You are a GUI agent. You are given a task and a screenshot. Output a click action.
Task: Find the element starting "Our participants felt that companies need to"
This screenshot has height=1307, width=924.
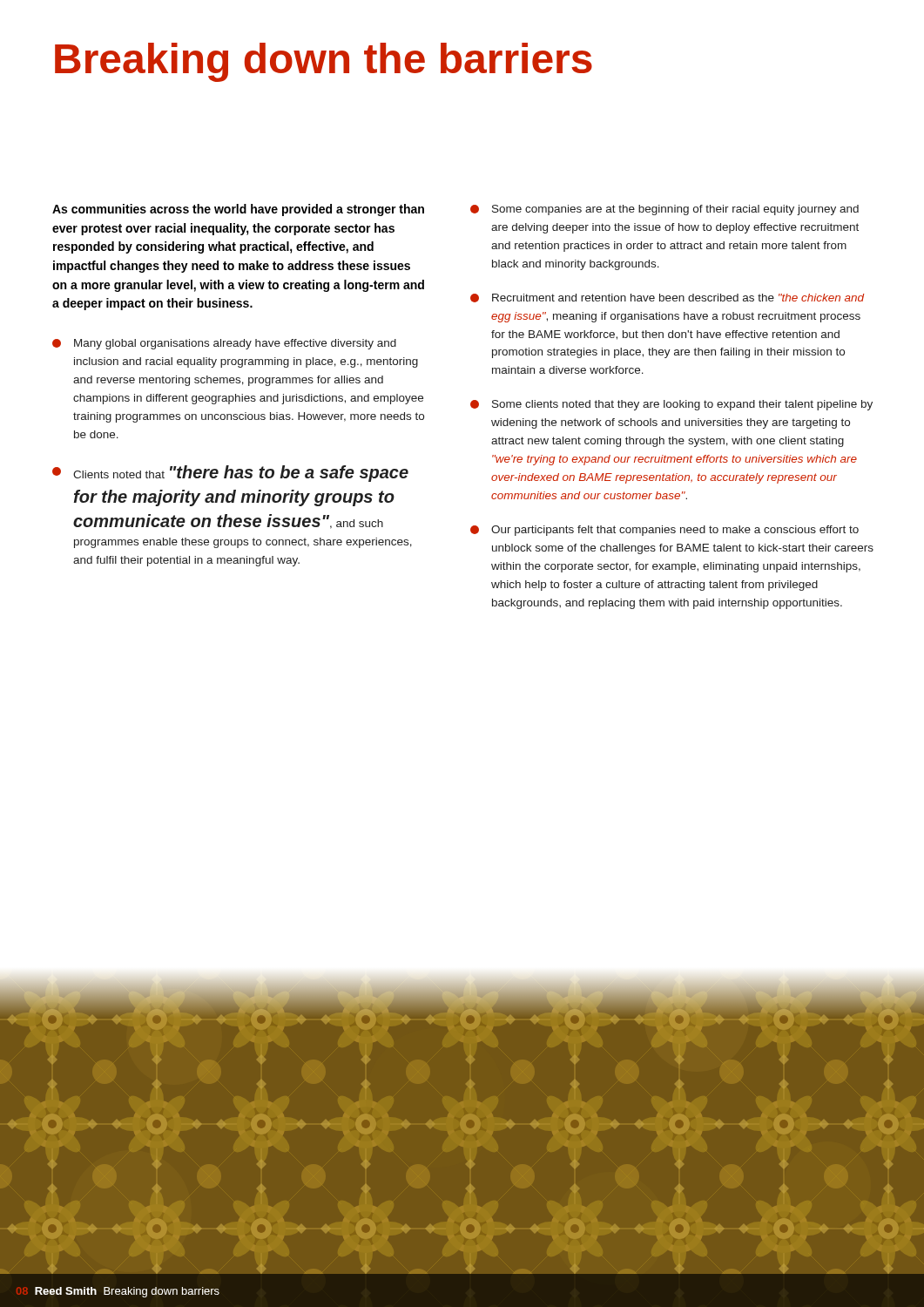click(x=673, y=567)
